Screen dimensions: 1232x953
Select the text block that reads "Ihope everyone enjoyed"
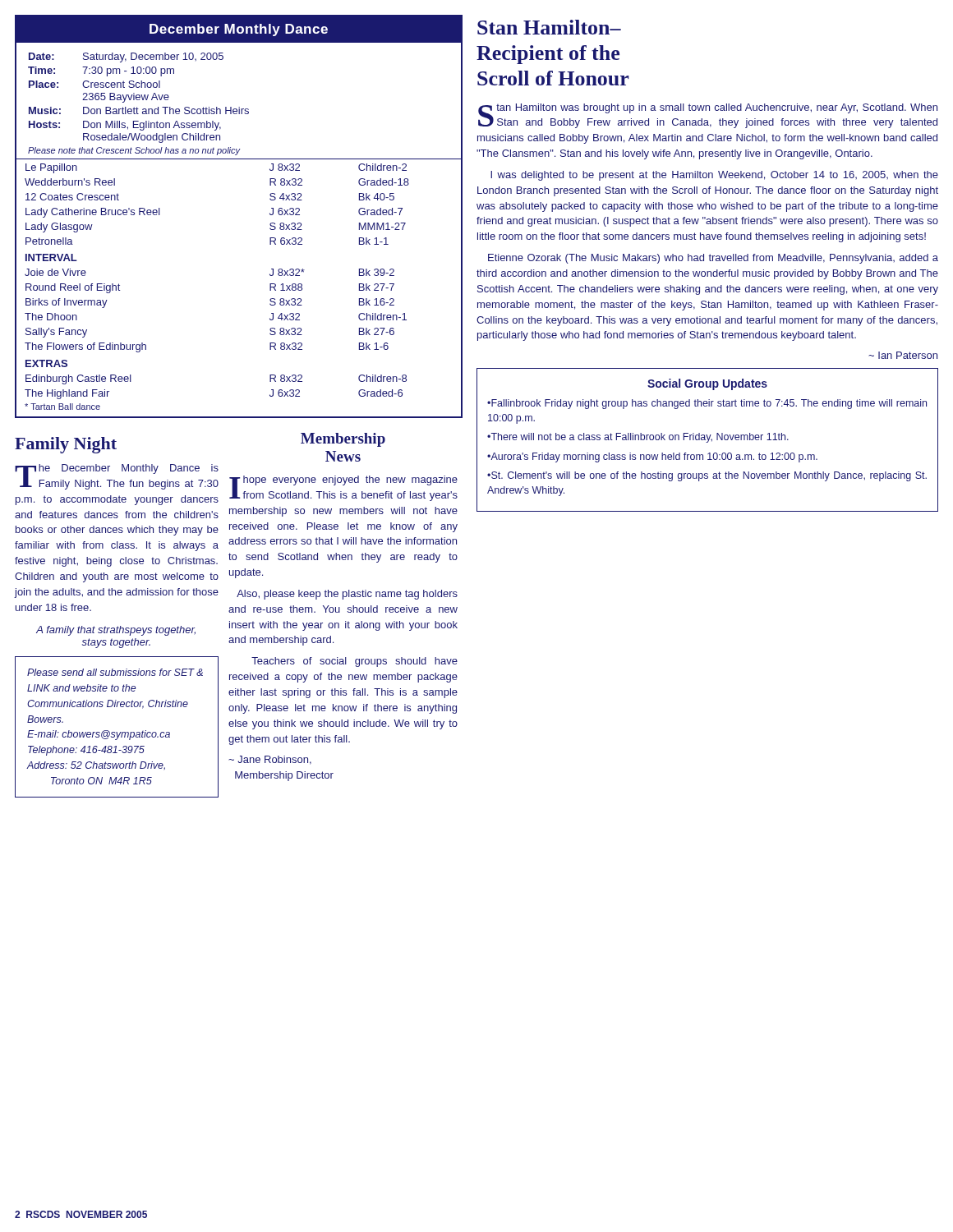[x=343, y=525]
